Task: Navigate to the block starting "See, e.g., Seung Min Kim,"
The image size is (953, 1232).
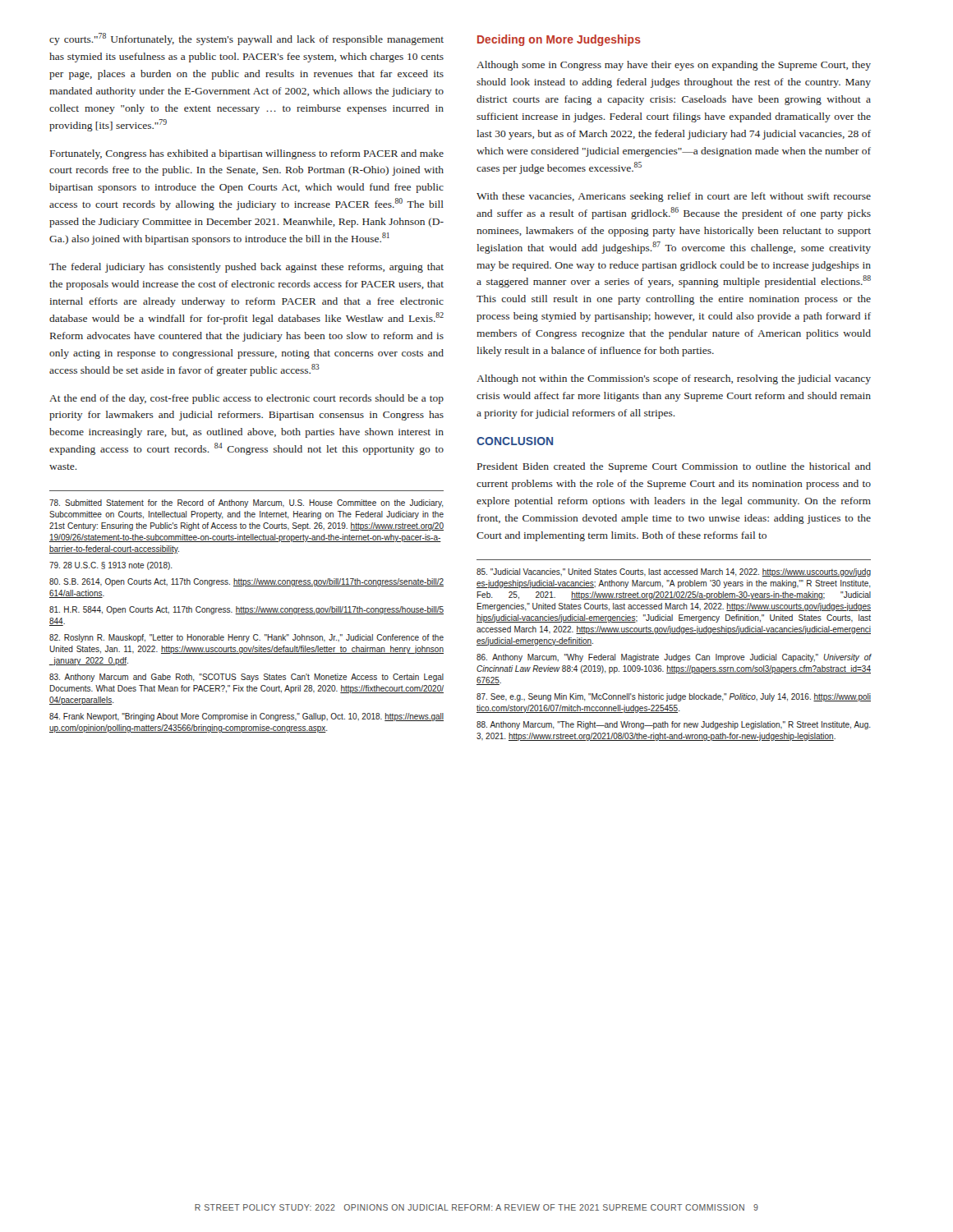Action: click(x=674, y=703)
